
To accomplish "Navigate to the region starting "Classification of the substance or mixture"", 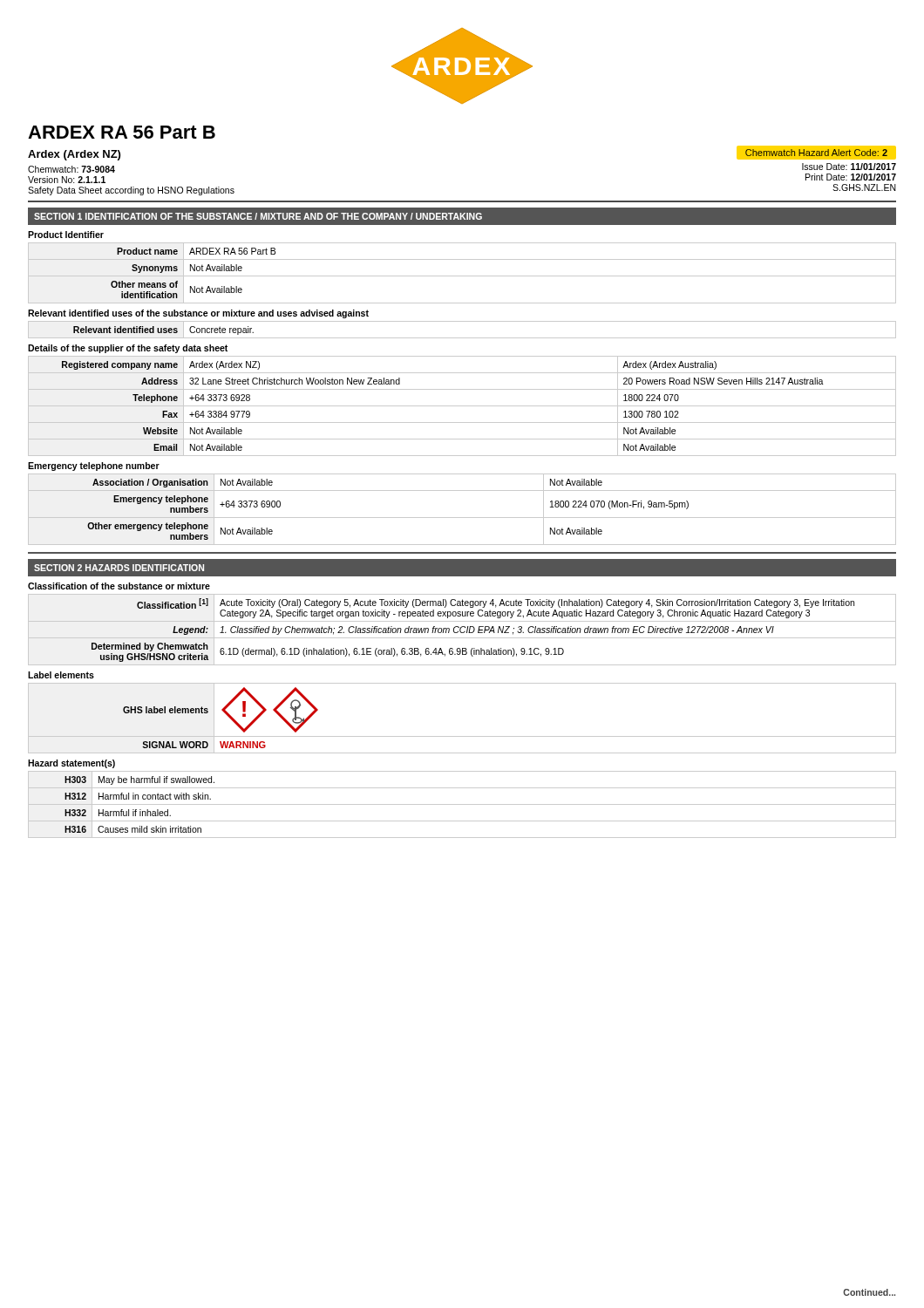I will pyautogui.click(x=119, y=586).
